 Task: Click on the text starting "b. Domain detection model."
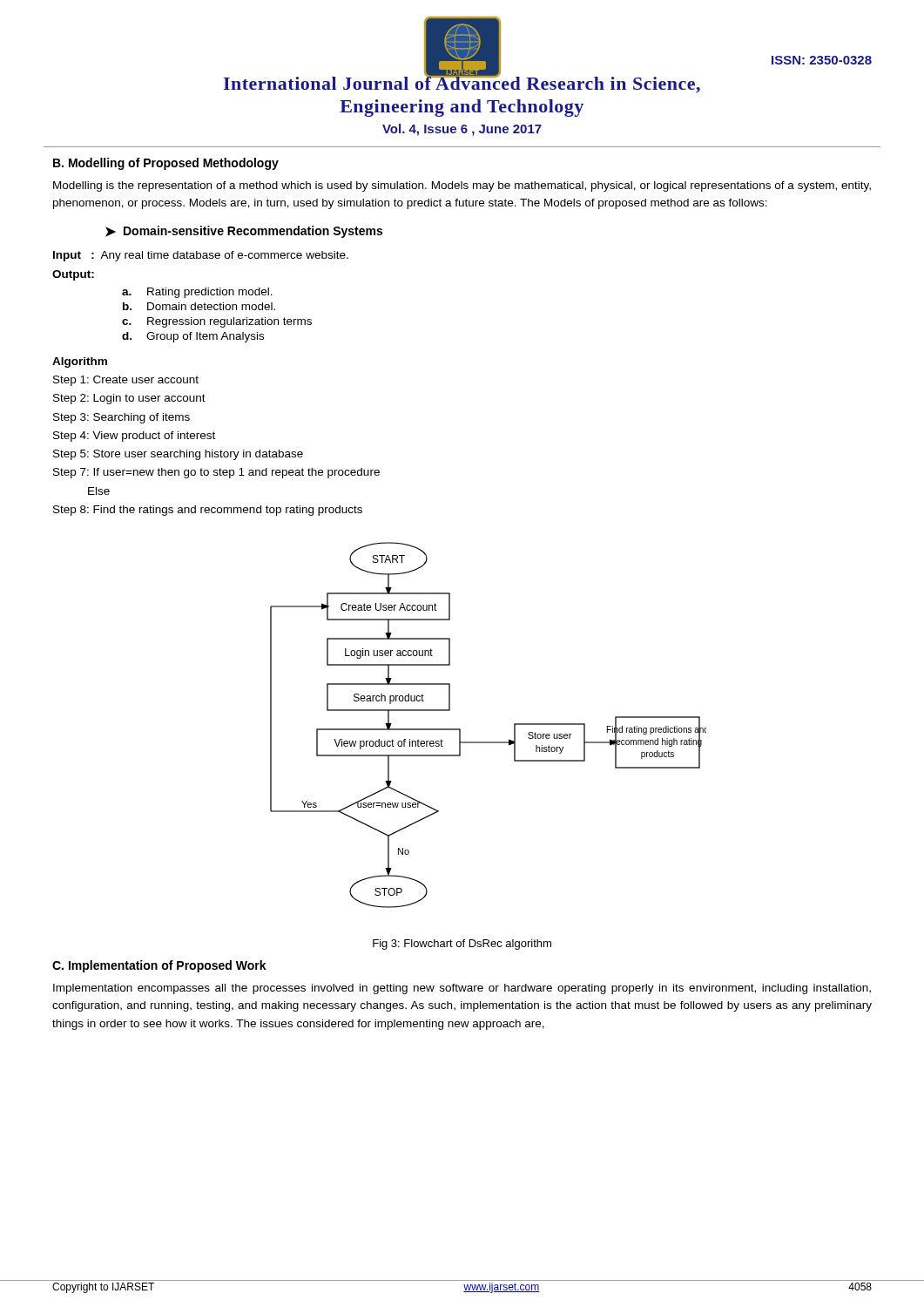pos(199,306)
